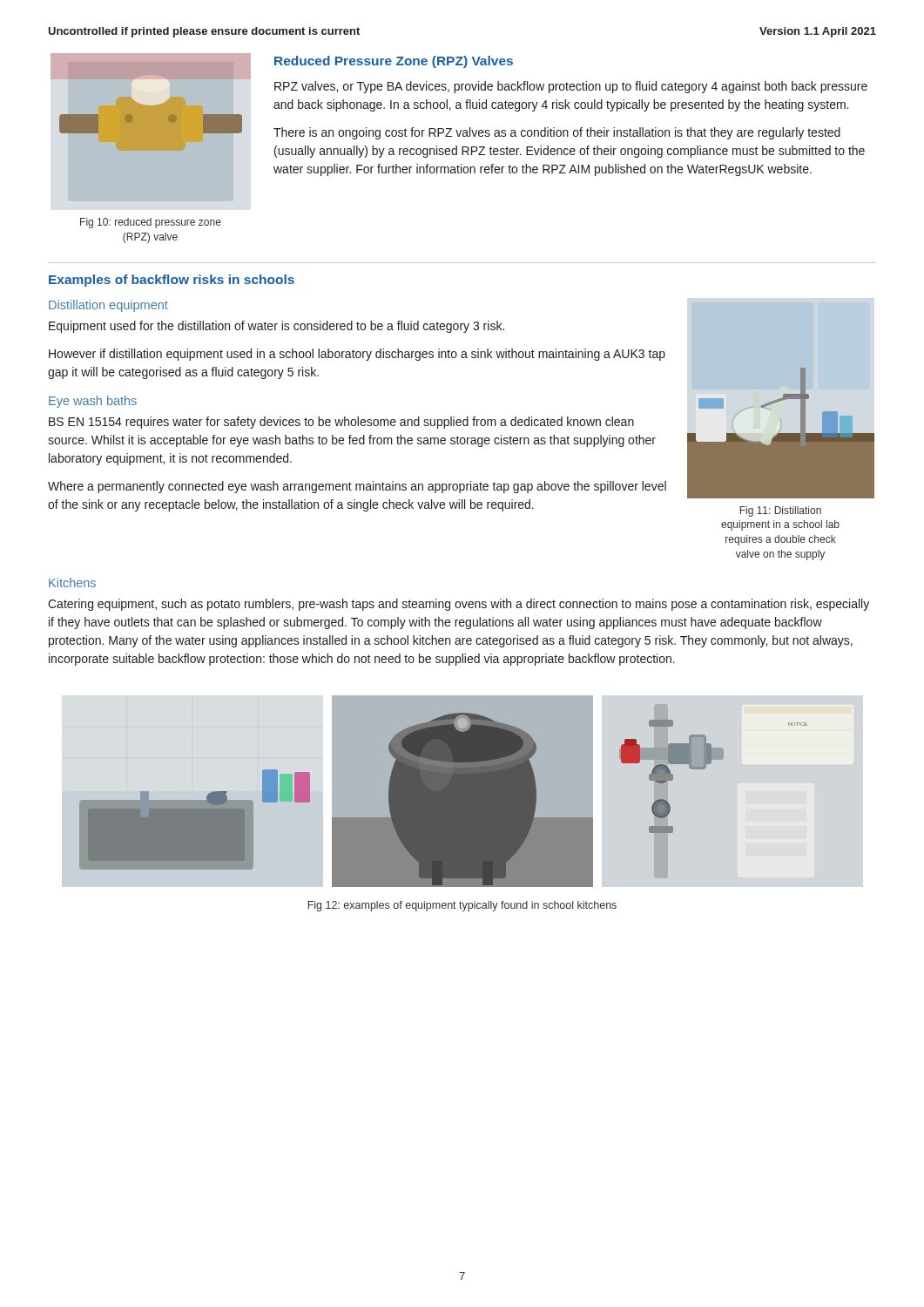Navigate to the passage starting "Equipment used for the"
924x1307 pixels.
277,326
